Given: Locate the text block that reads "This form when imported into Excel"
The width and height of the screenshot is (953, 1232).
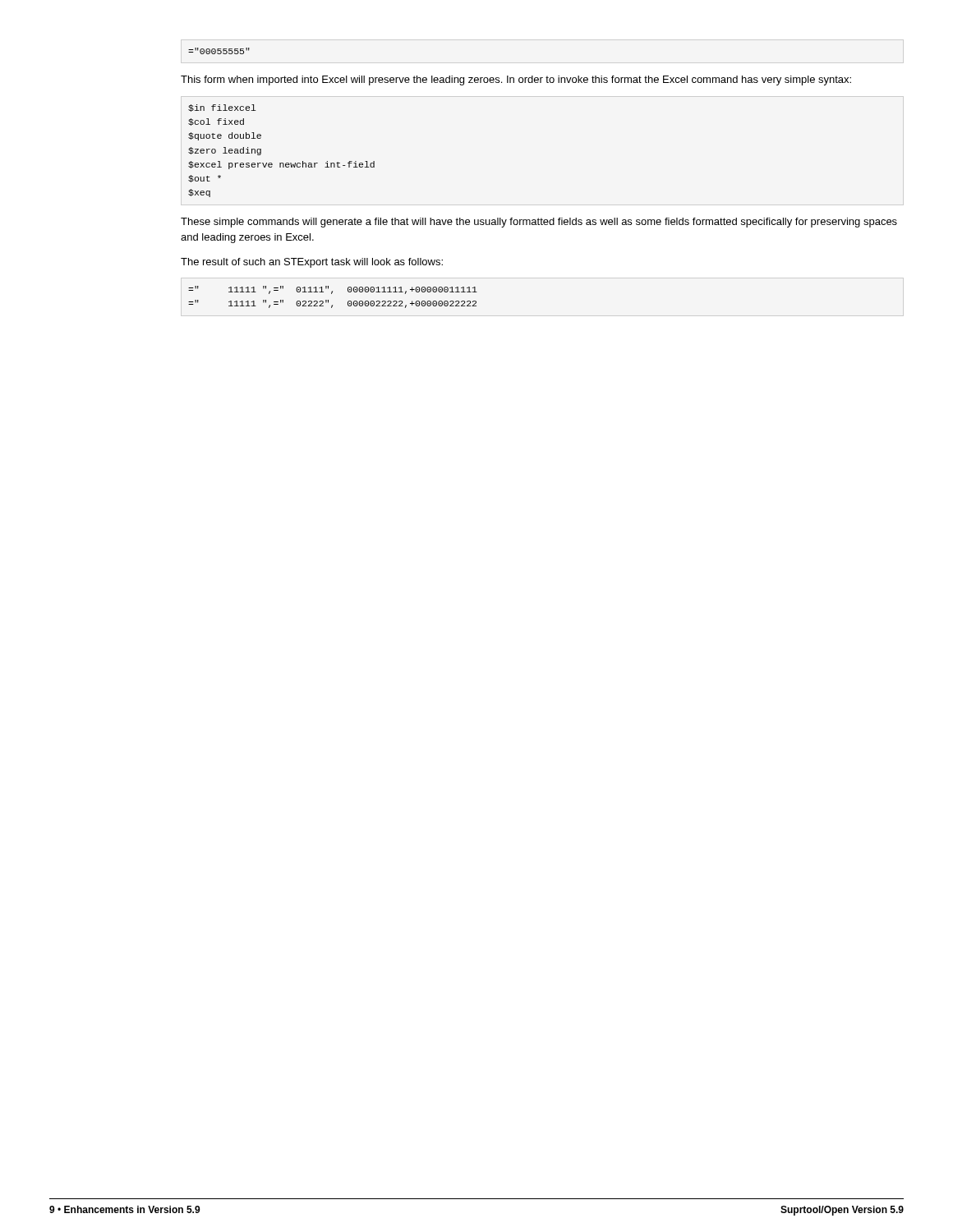Looking at the screenshot, I should [516, 79].
